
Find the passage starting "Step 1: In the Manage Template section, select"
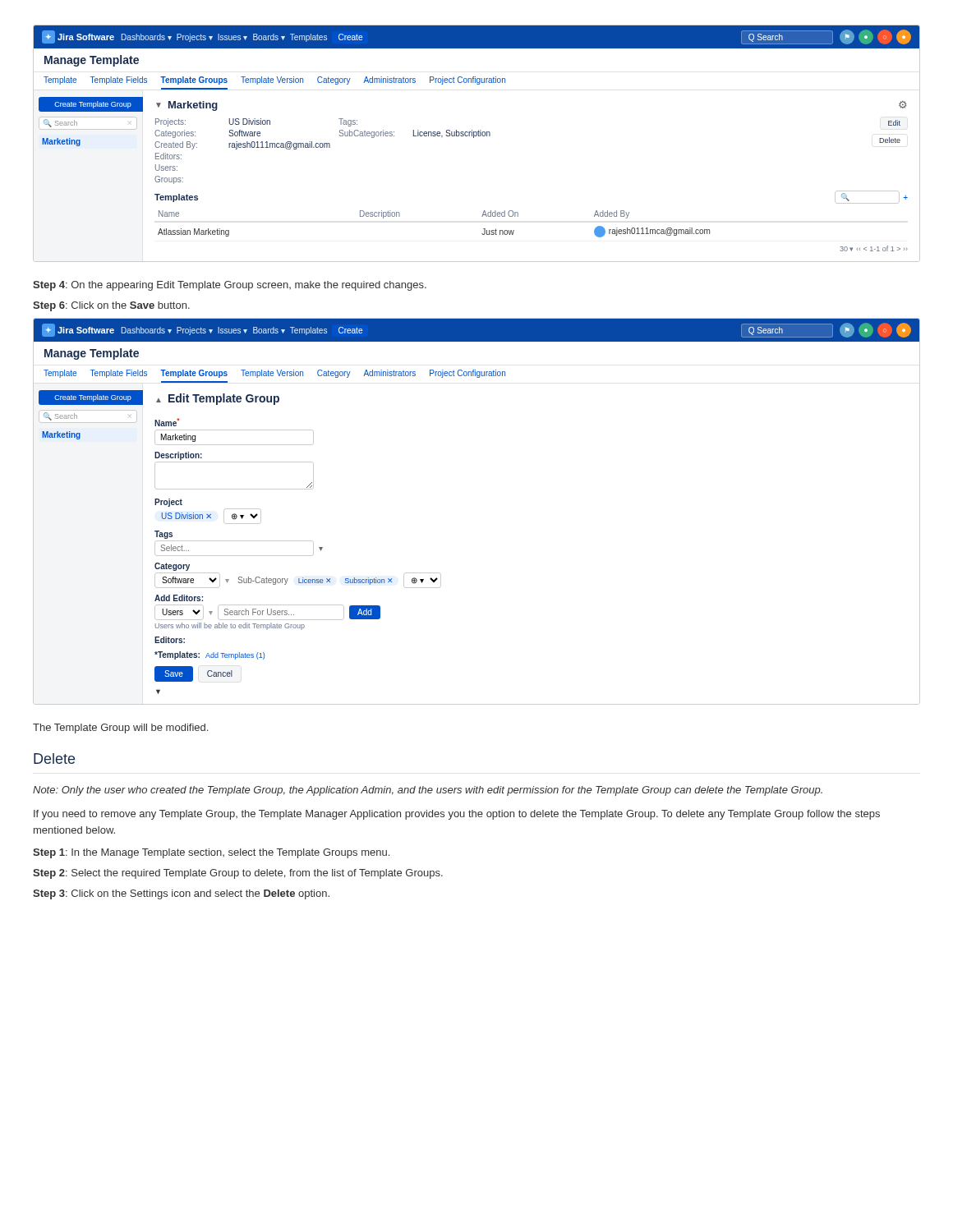tap(212, 852)
